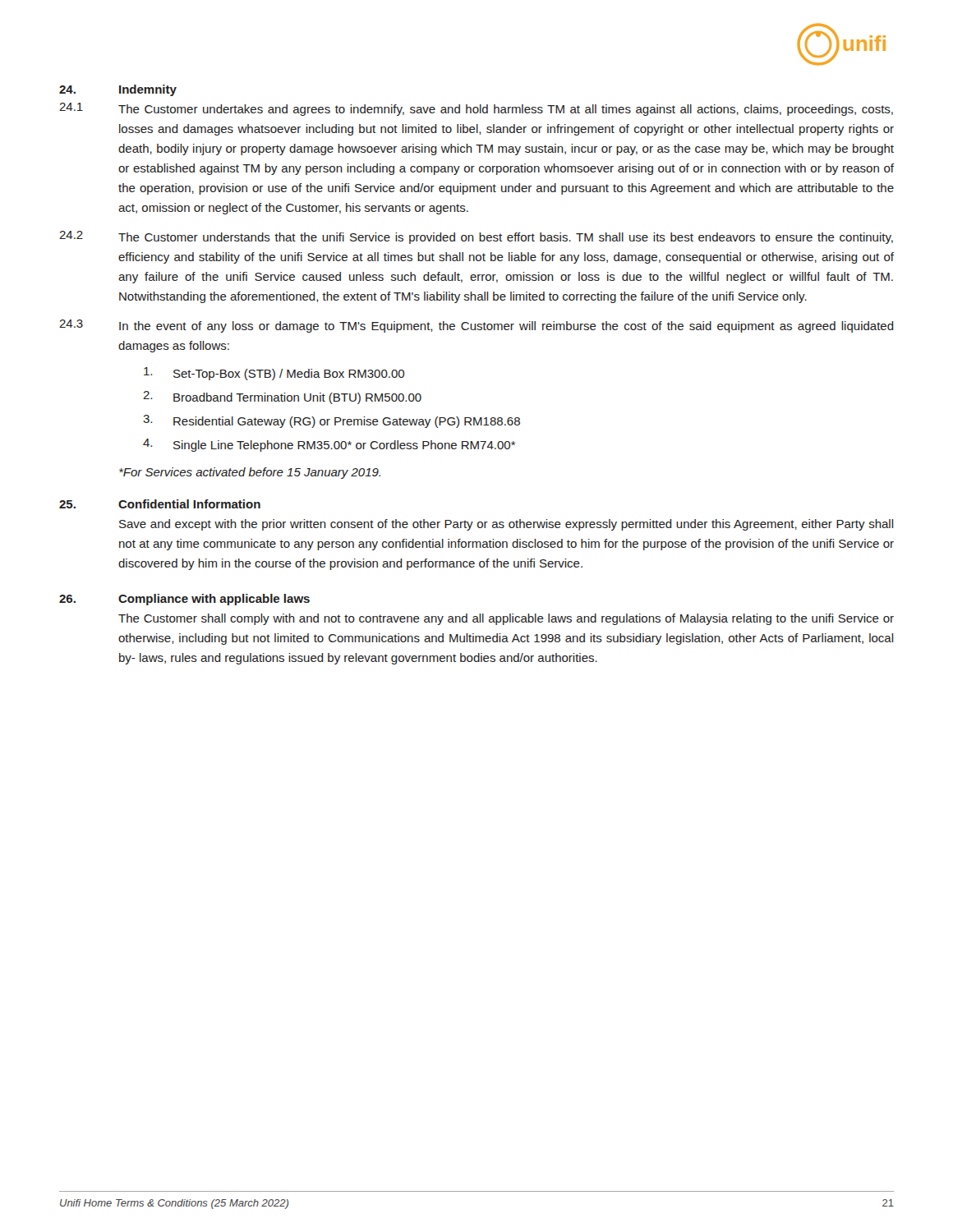This screenshot has width=953, height=1232.
Task: Locate the text starting "2 The Customer understands that"
Action: pyautogui.click(x=476, y=267)
